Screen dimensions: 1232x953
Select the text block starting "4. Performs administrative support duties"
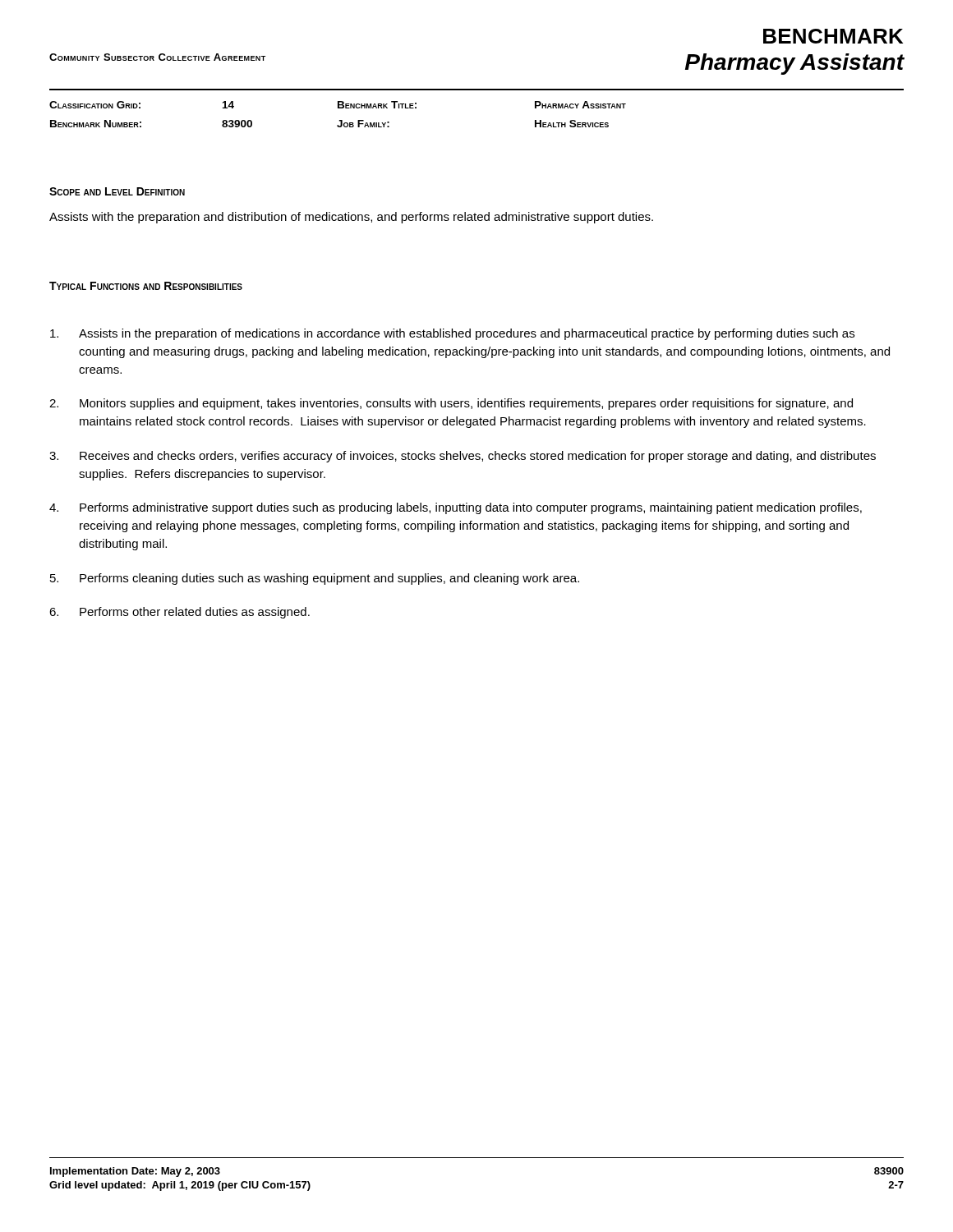click(476, 526)
